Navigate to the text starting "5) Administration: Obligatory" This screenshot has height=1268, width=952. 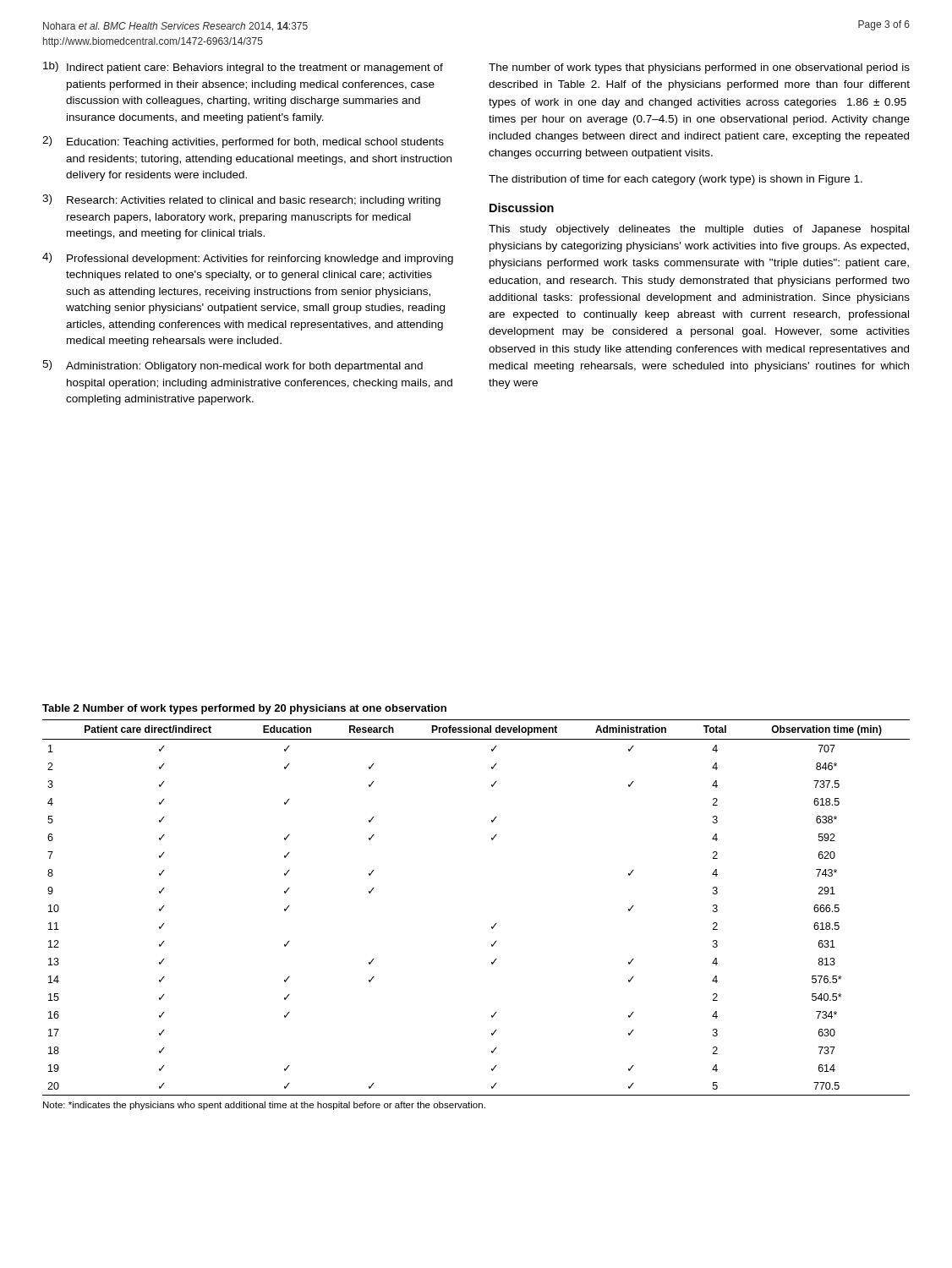click(x=249, y=382)
